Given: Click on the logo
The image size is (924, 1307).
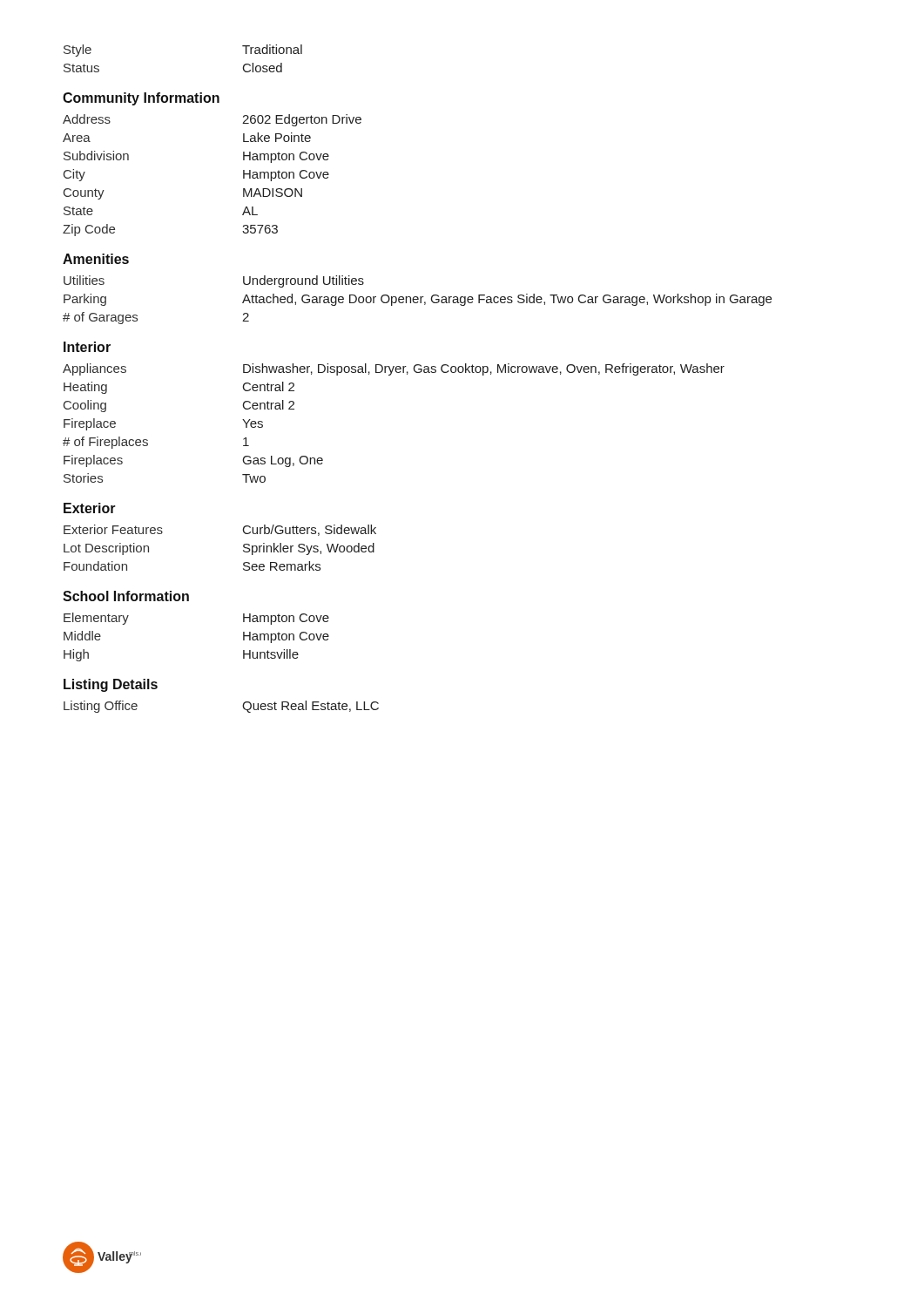Looking at the screenshot, I should [102, 1259].
